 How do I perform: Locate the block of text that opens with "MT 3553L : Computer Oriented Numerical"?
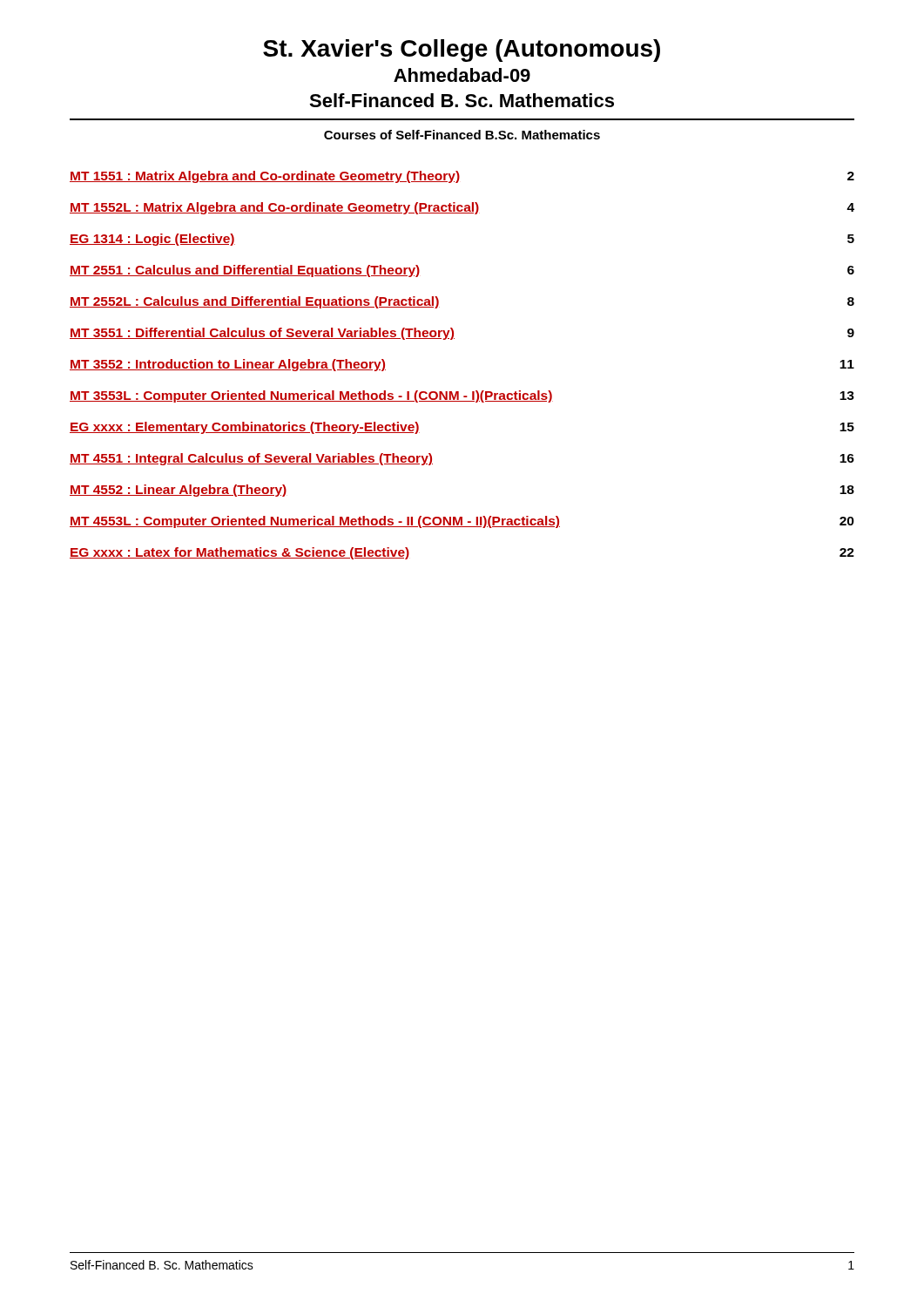point(462,396)
